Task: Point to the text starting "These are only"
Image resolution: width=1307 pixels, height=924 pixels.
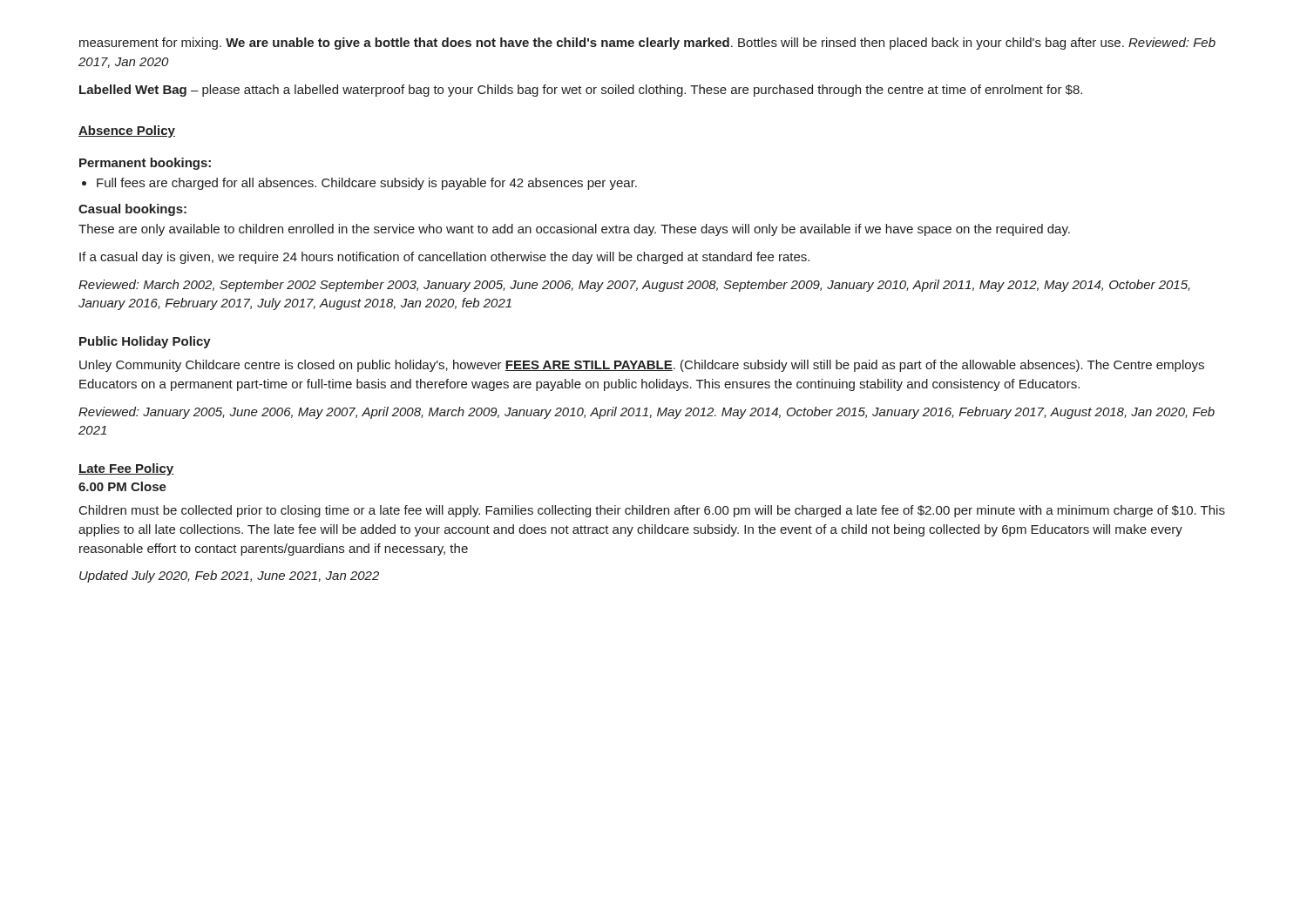Action: pyautogui.click(x=654, y=229)
